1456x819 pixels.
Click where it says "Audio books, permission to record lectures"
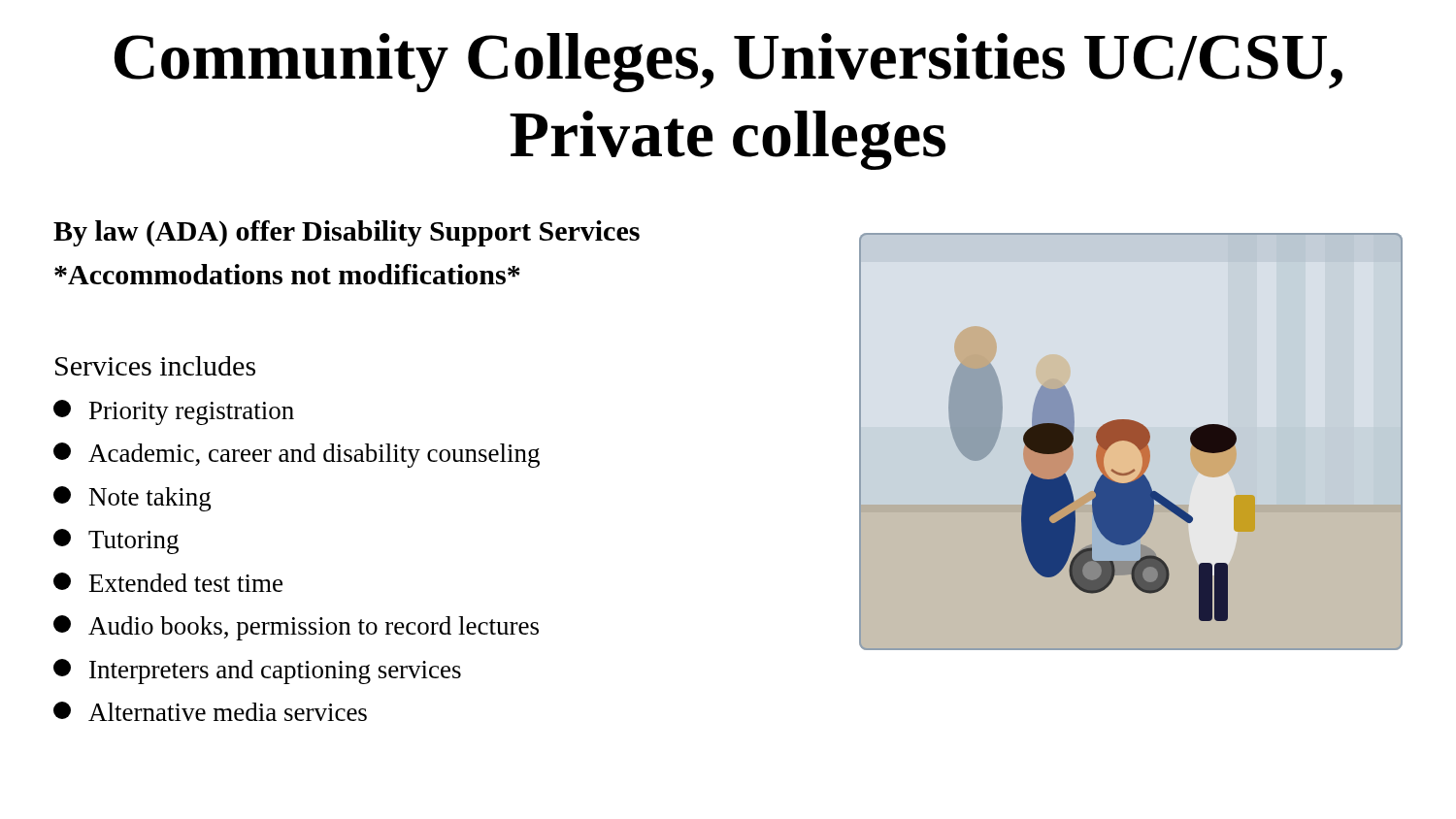tap(297, 626)
